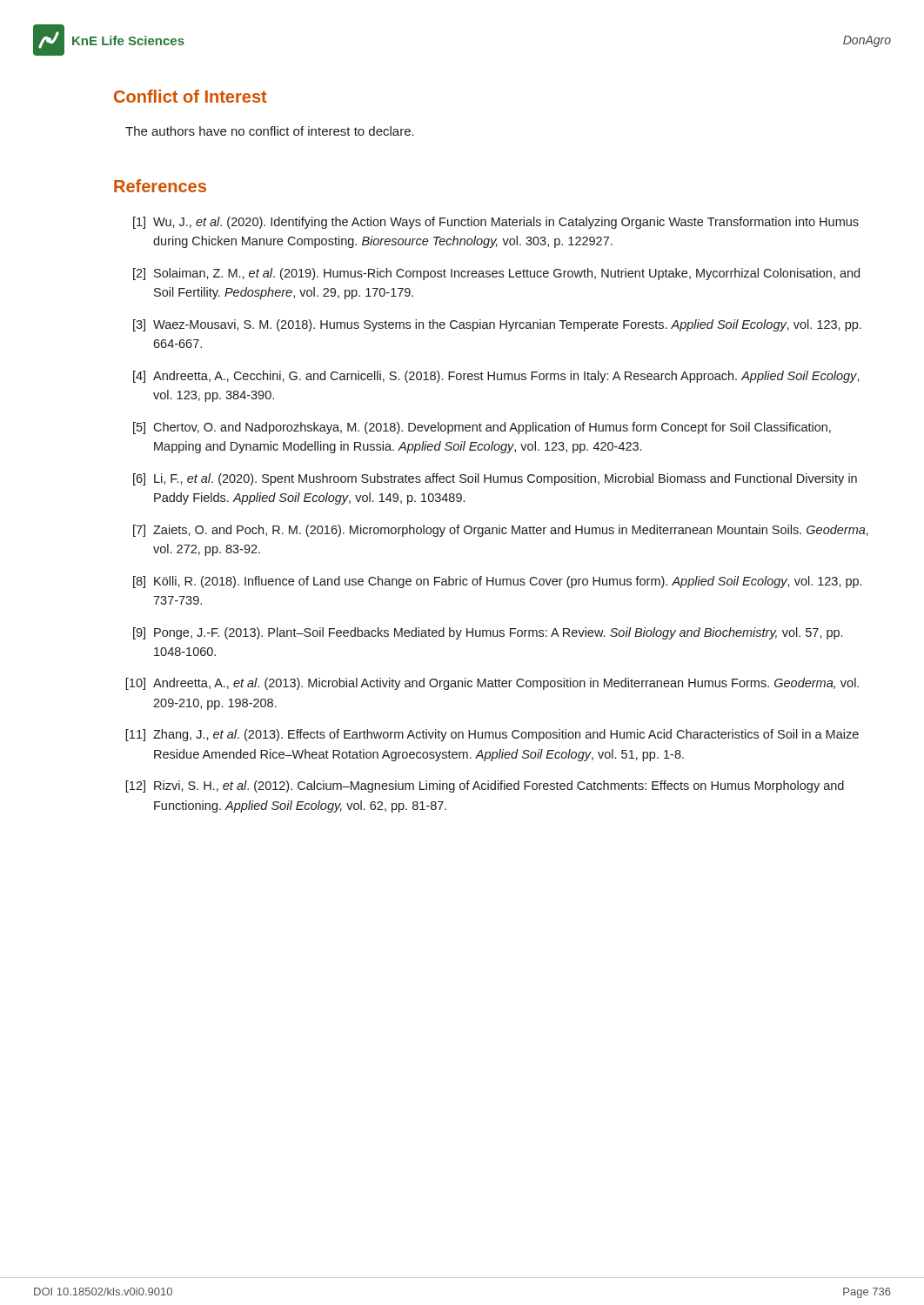Locate the block of text that opens with "[10] Andreetta, A., et"

click(492, 693)
